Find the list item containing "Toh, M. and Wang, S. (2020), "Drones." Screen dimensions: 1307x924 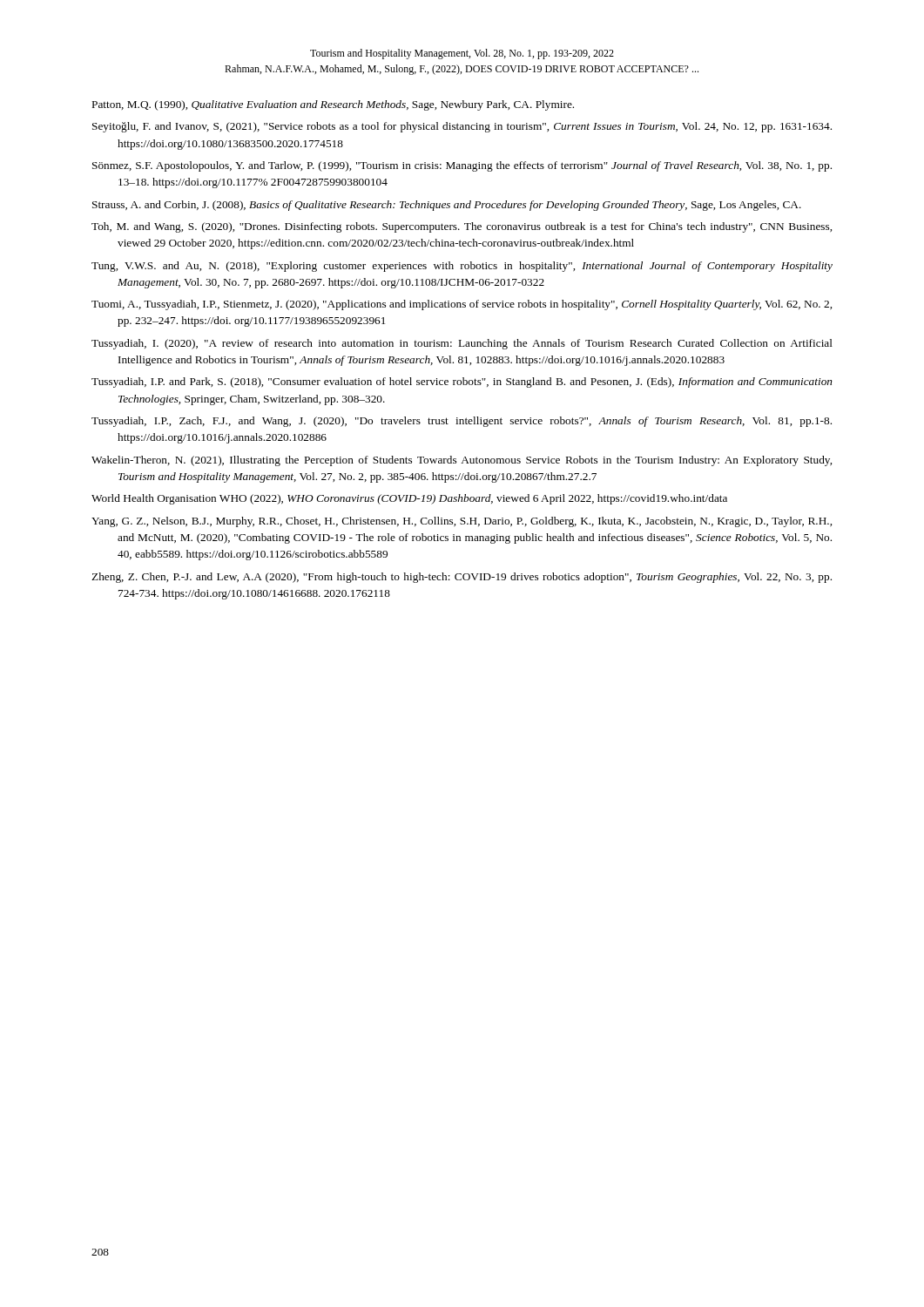click(462, 234)
